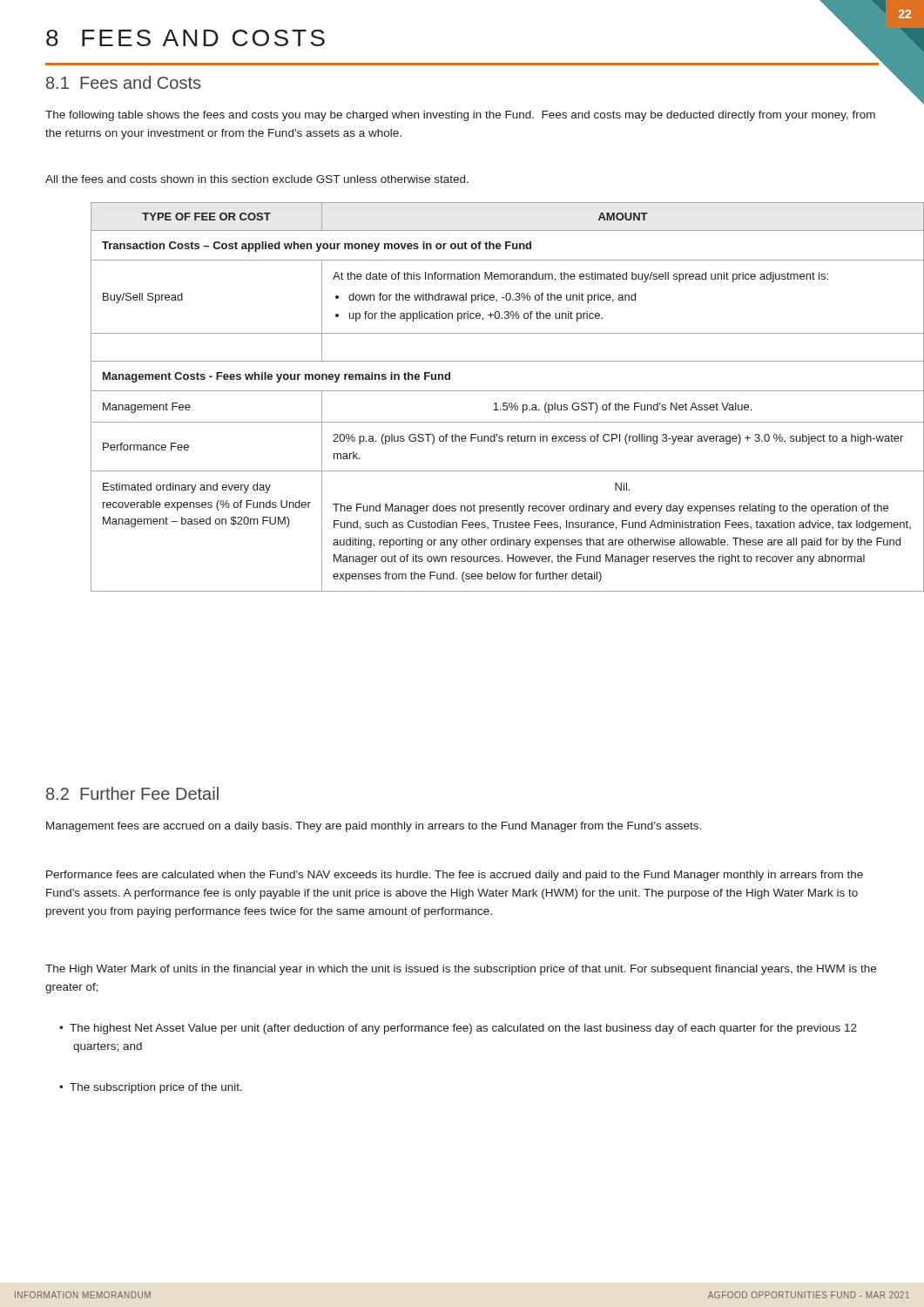Locate the element starting "Performance fees are calculated when the Fund's"
This screenshot has width=924, height=1307.
454,893
